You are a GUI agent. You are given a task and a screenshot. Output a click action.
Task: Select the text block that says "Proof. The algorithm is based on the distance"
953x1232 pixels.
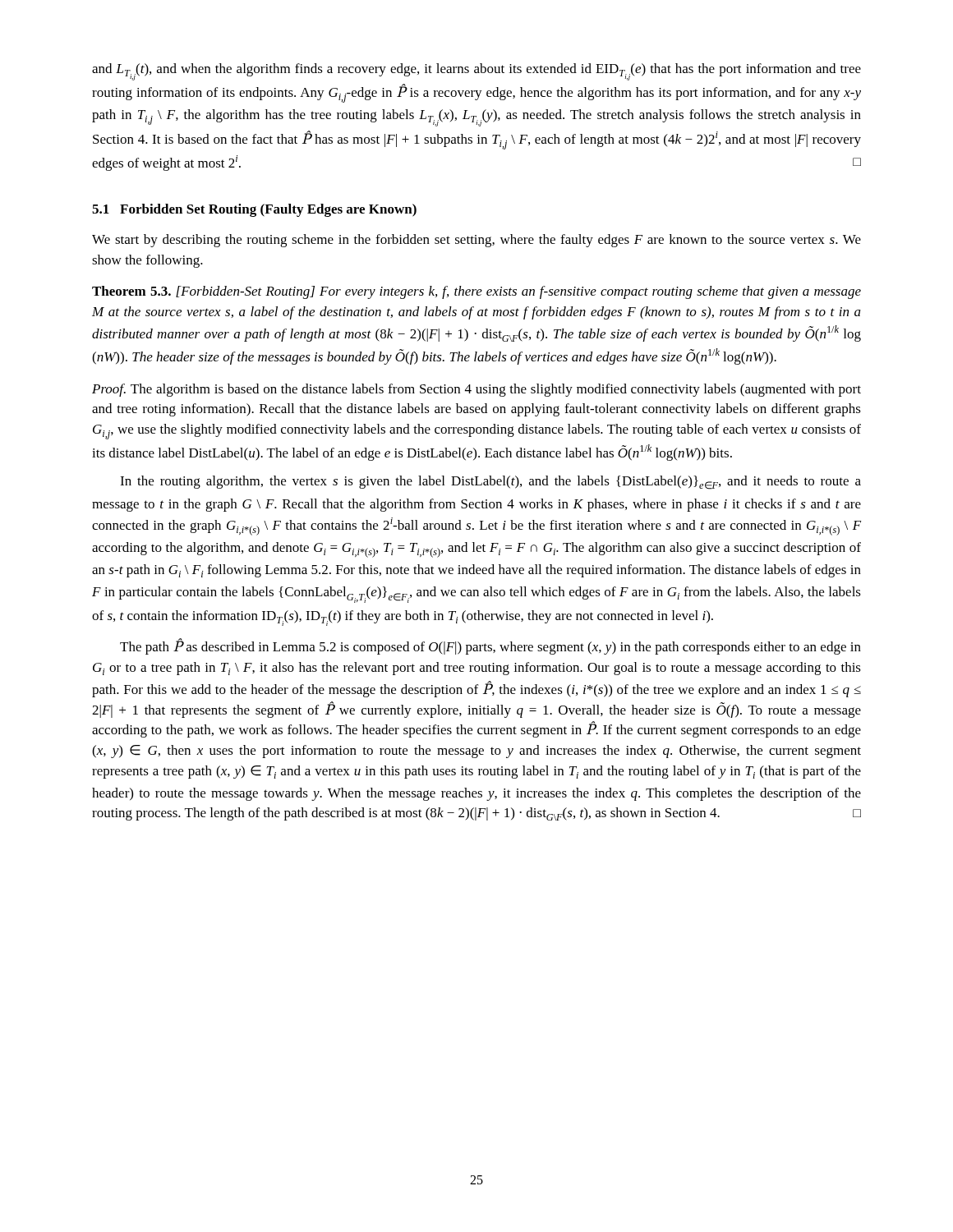click(x=476, y=603)
